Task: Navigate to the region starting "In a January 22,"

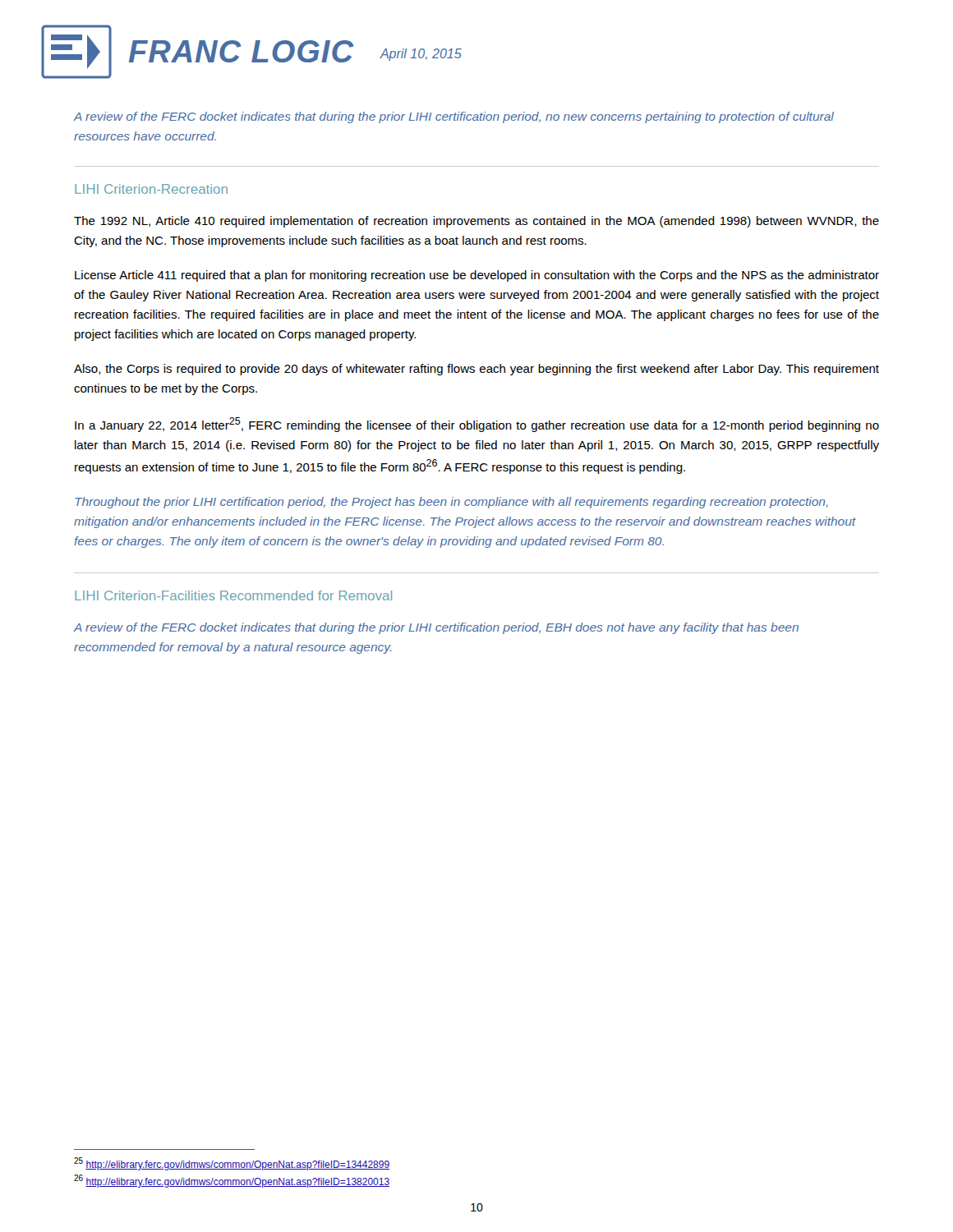Action: coord(476,445)
